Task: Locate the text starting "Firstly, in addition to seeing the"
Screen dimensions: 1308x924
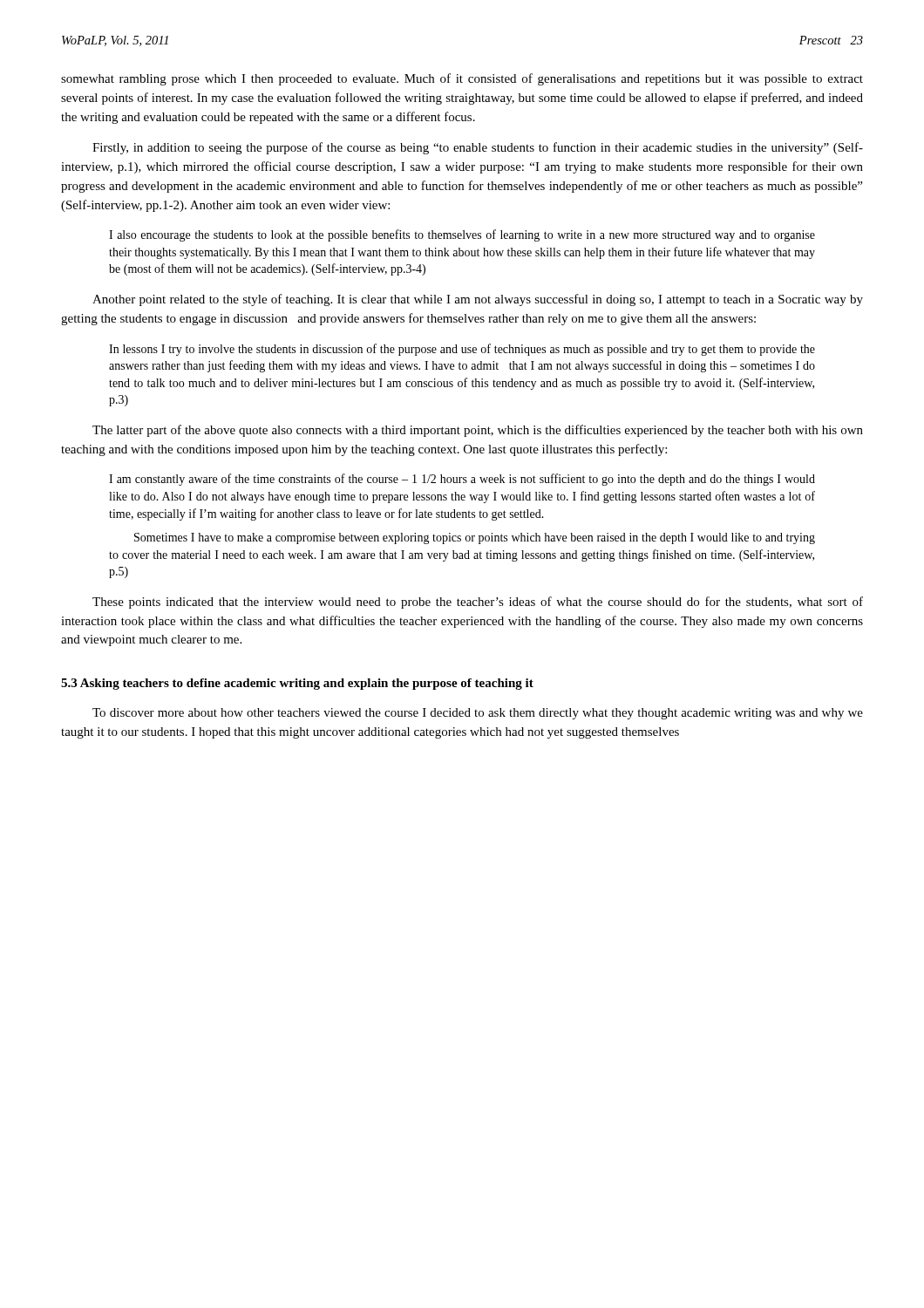Action: 462,177
